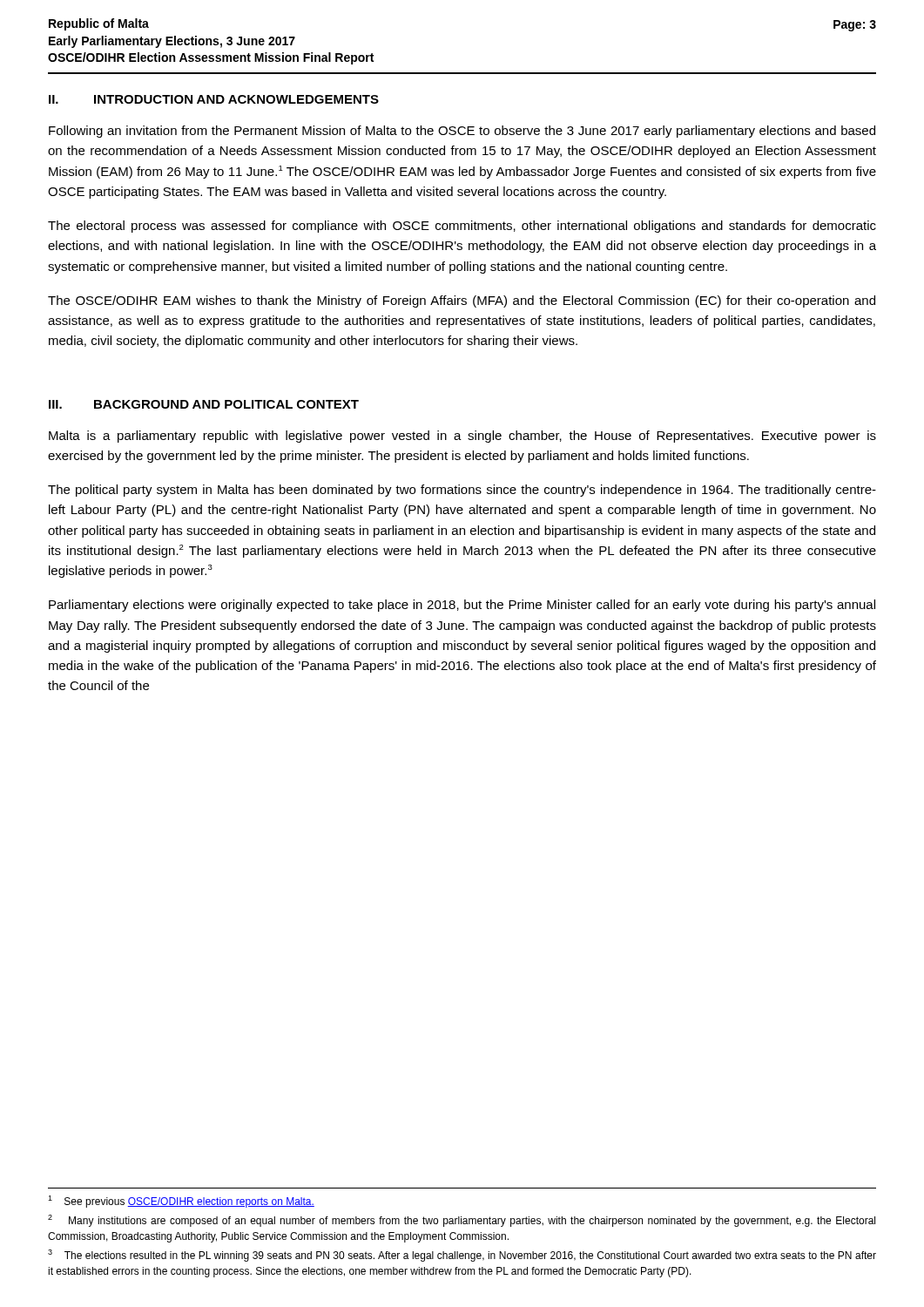Find the section header that reads "III. BACKGROUND AND POLITICAL CONTEXT"
Image resolution: width=924 pixels, height=1307 pixels.
(x=203, y=403)
